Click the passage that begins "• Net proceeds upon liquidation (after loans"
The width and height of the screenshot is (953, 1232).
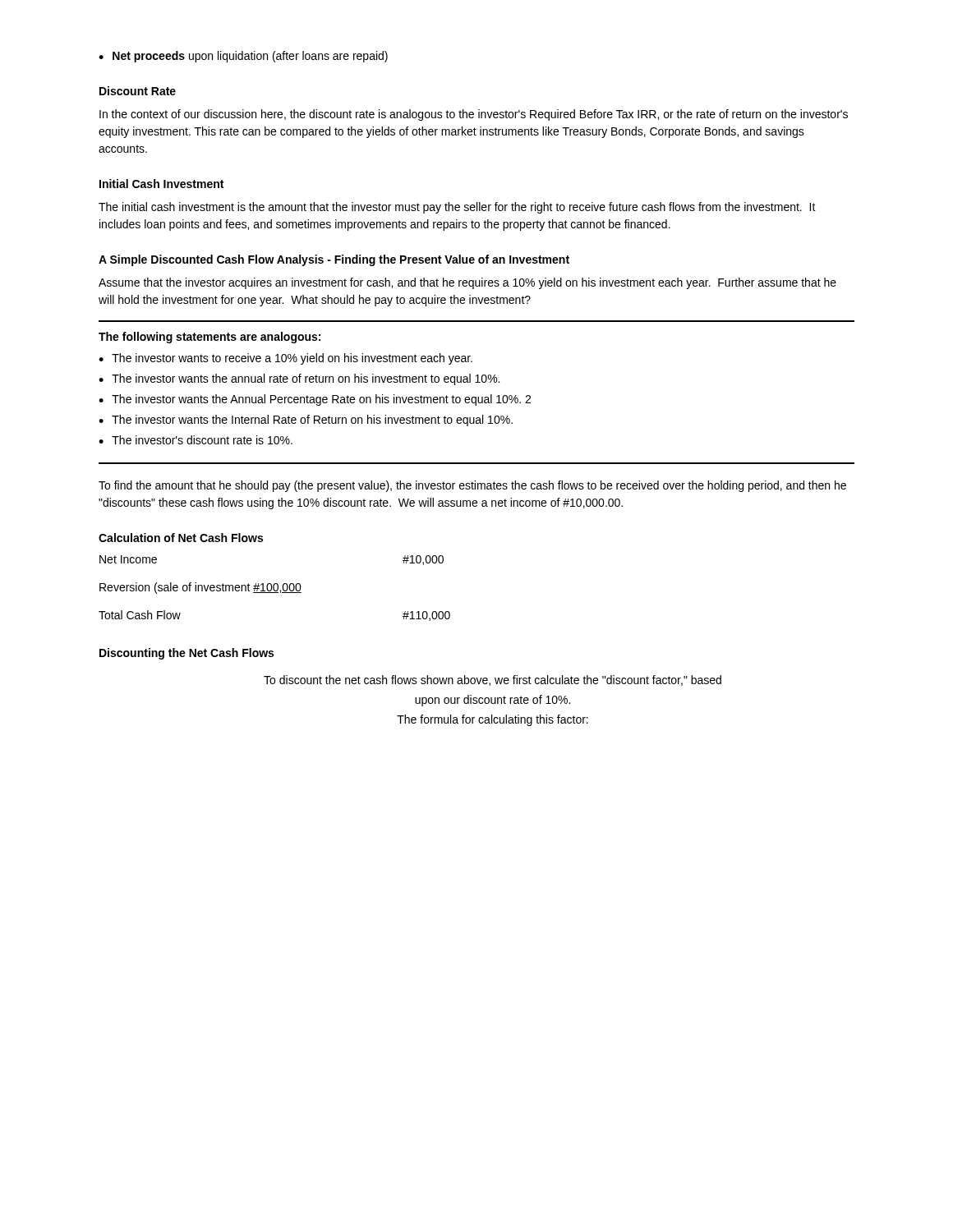pyautogui.click(x=243, y=57)
